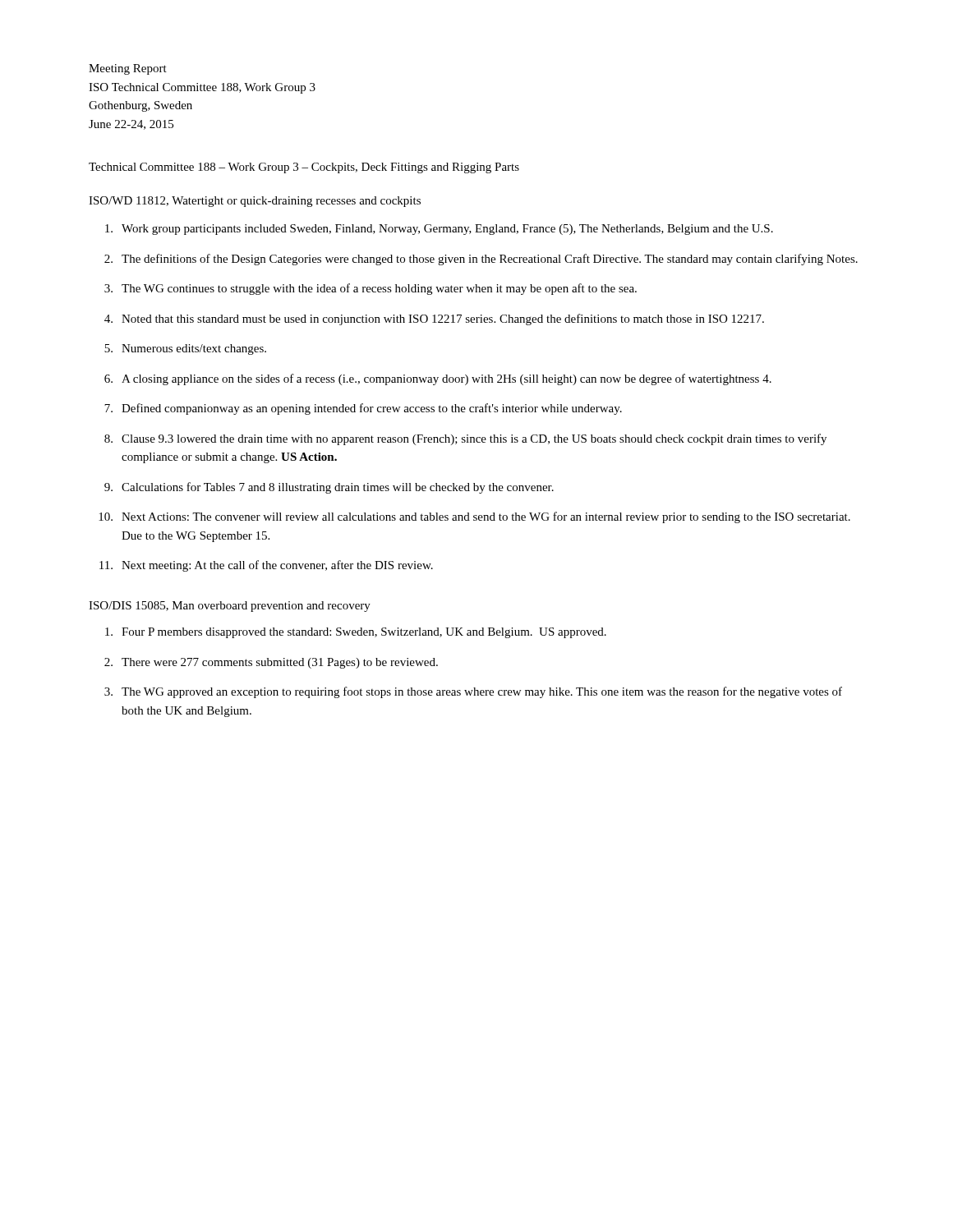
Task: Click on the list item with the text "7. Defined companionway as an"
Action: (x=476, y=408)
